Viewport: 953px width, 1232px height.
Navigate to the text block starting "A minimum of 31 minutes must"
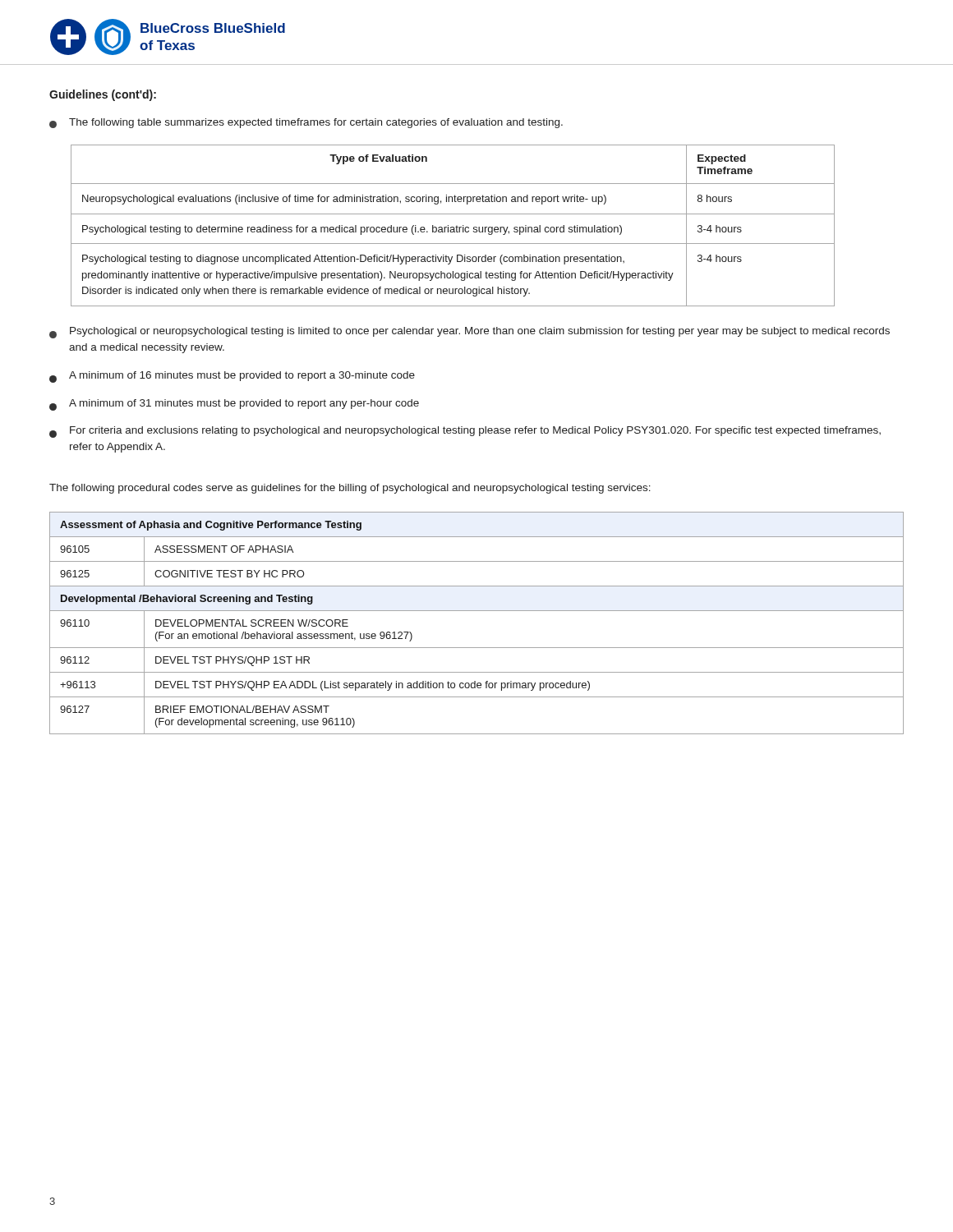click(x=234, y=405)
